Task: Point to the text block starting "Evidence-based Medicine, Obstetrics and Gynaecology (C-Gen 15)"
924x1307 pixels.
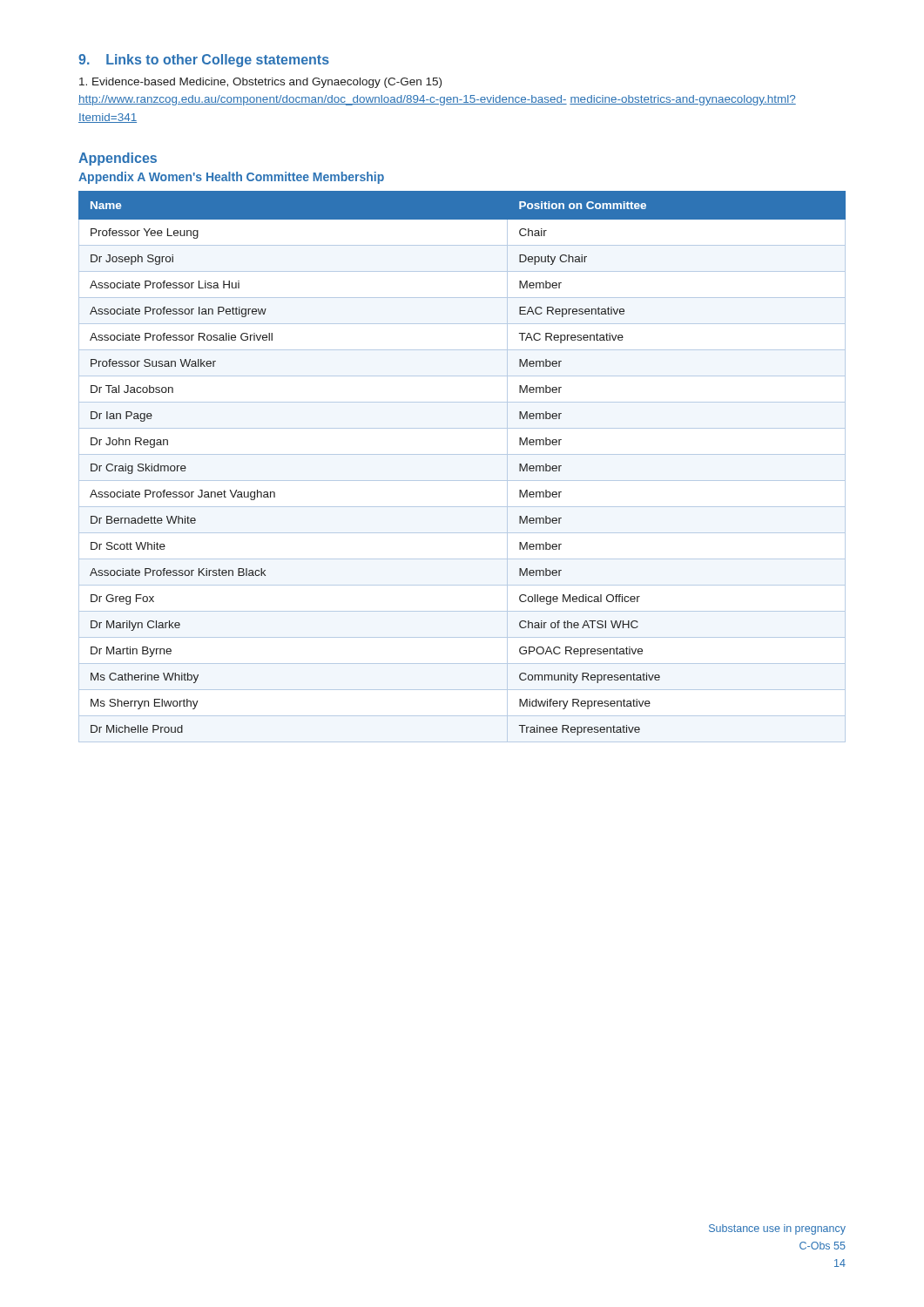Action: [437, 99]
